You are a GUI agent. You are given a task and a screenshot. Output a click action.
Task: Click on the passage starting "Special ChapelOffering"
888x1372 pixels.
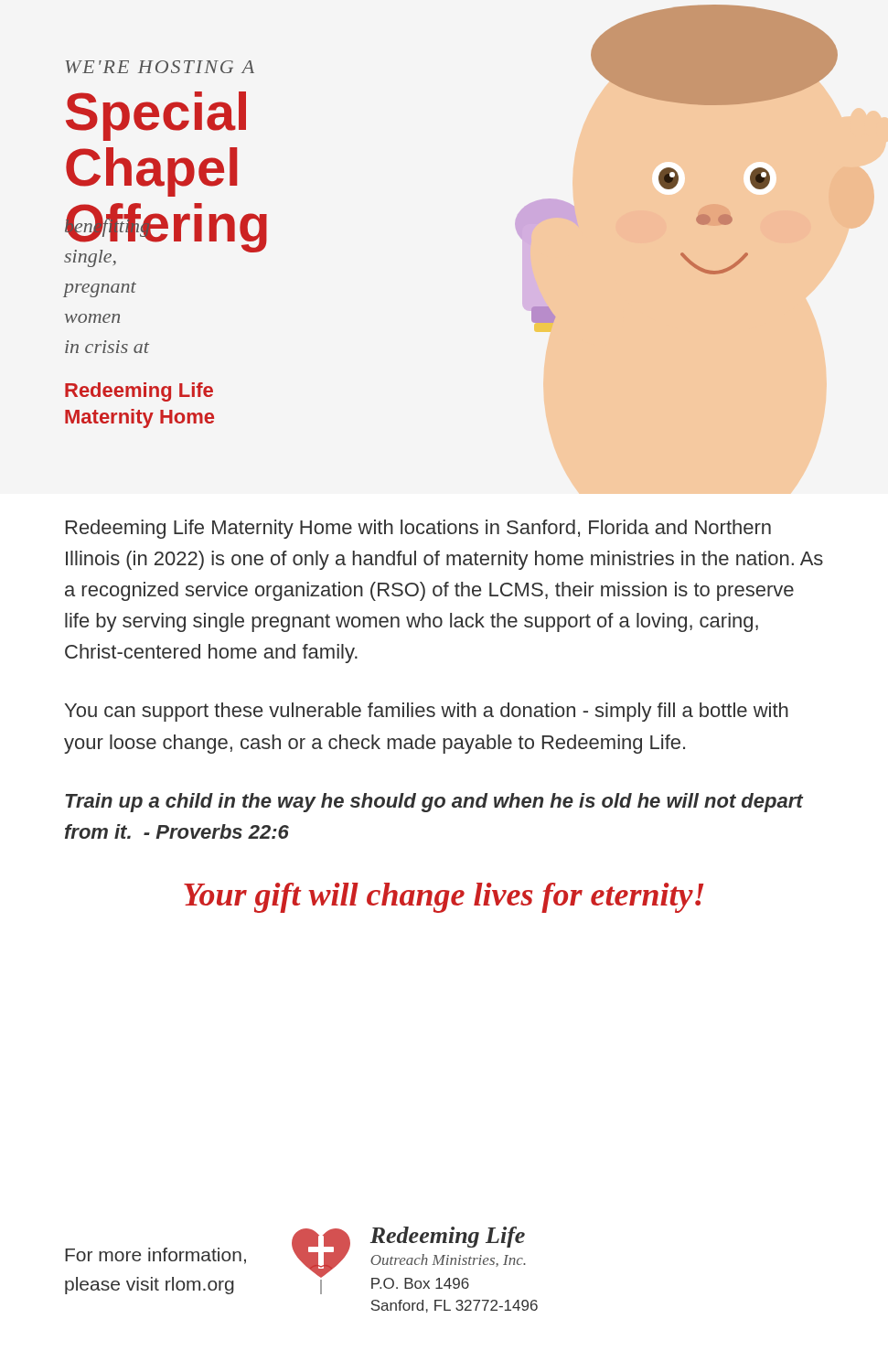(x=167, y=168)
